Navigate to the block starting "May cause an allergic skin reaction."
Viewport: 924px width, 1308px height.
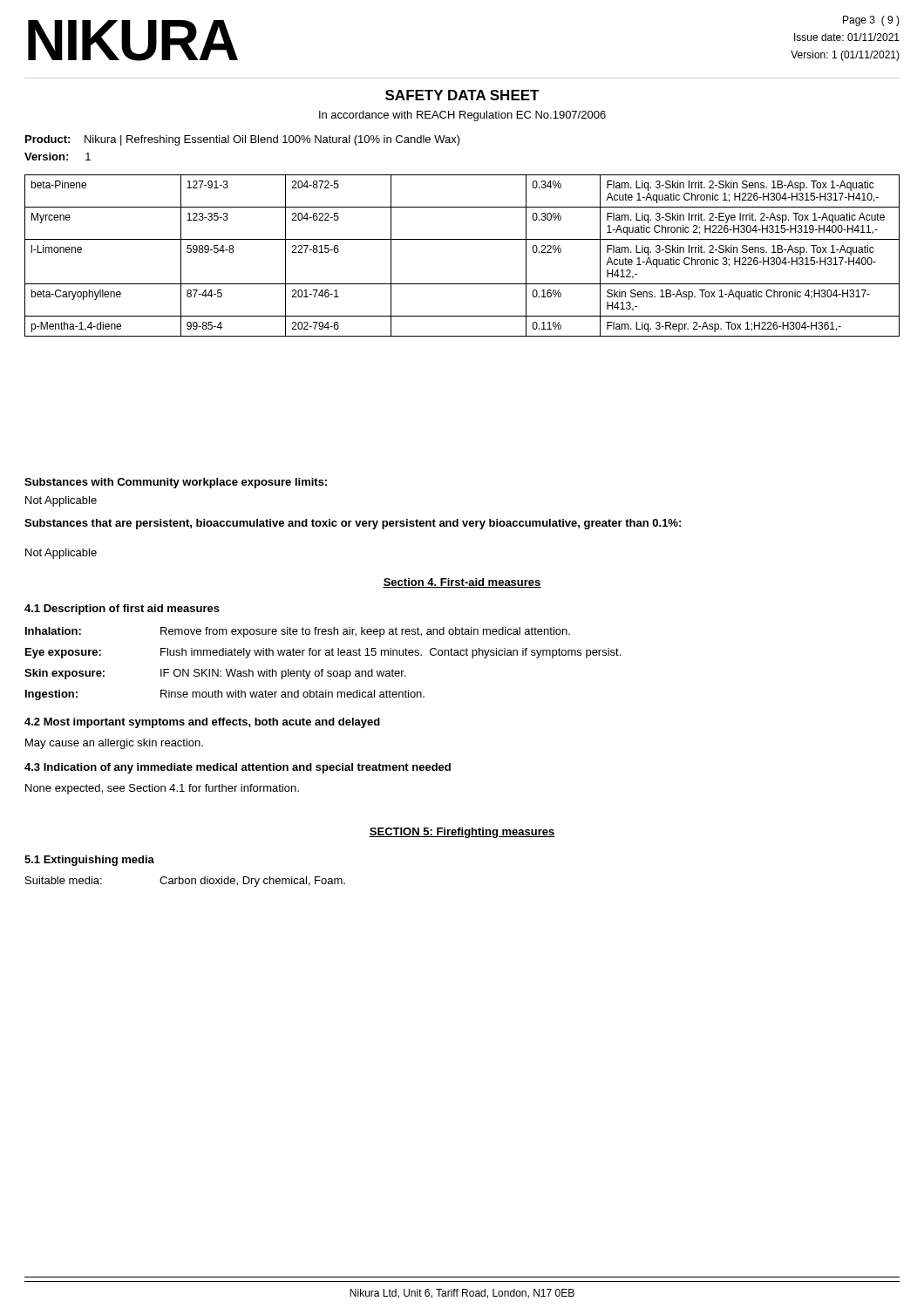[114, 743]
